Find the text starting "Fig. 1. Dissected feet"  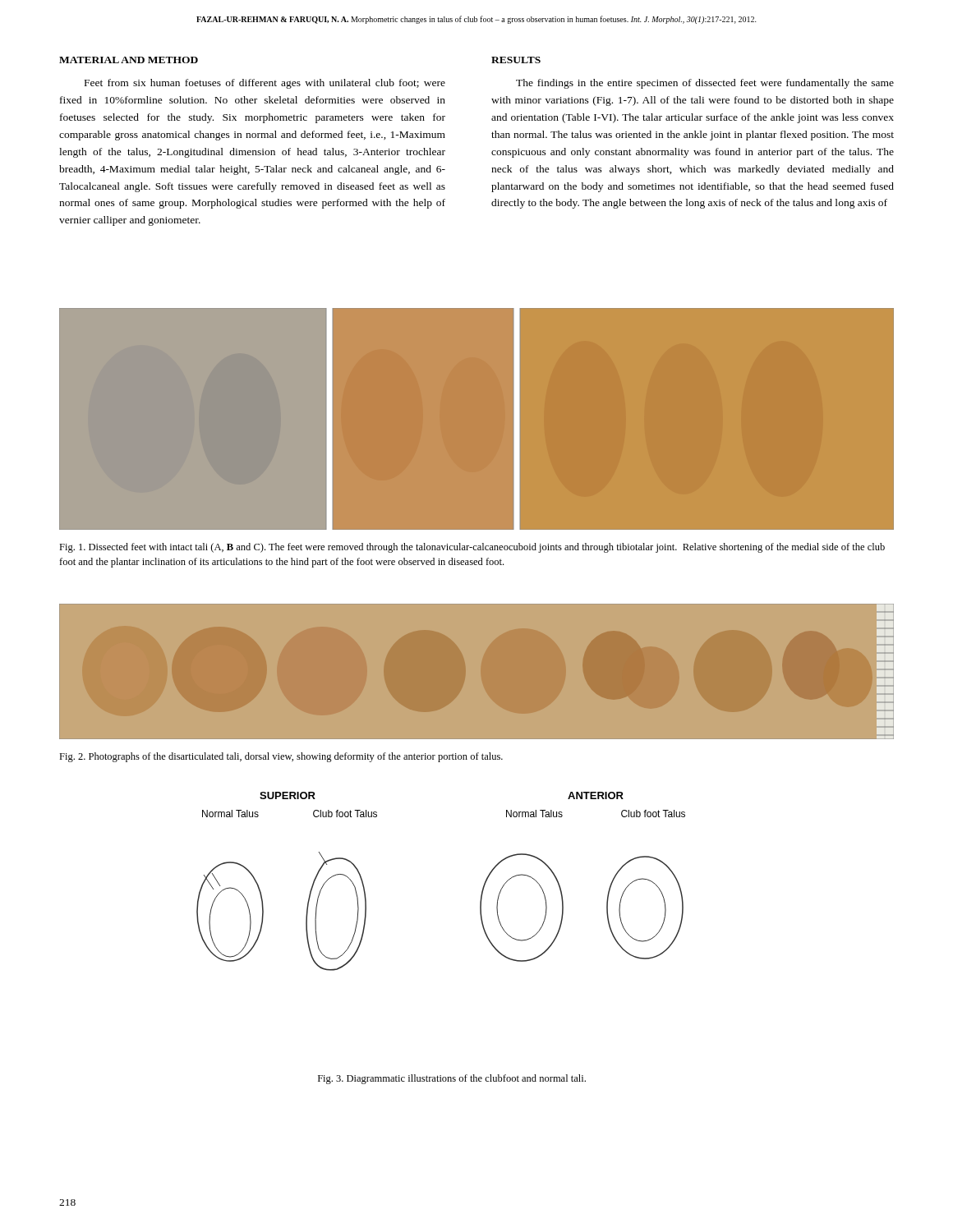(x=472, y=554)
